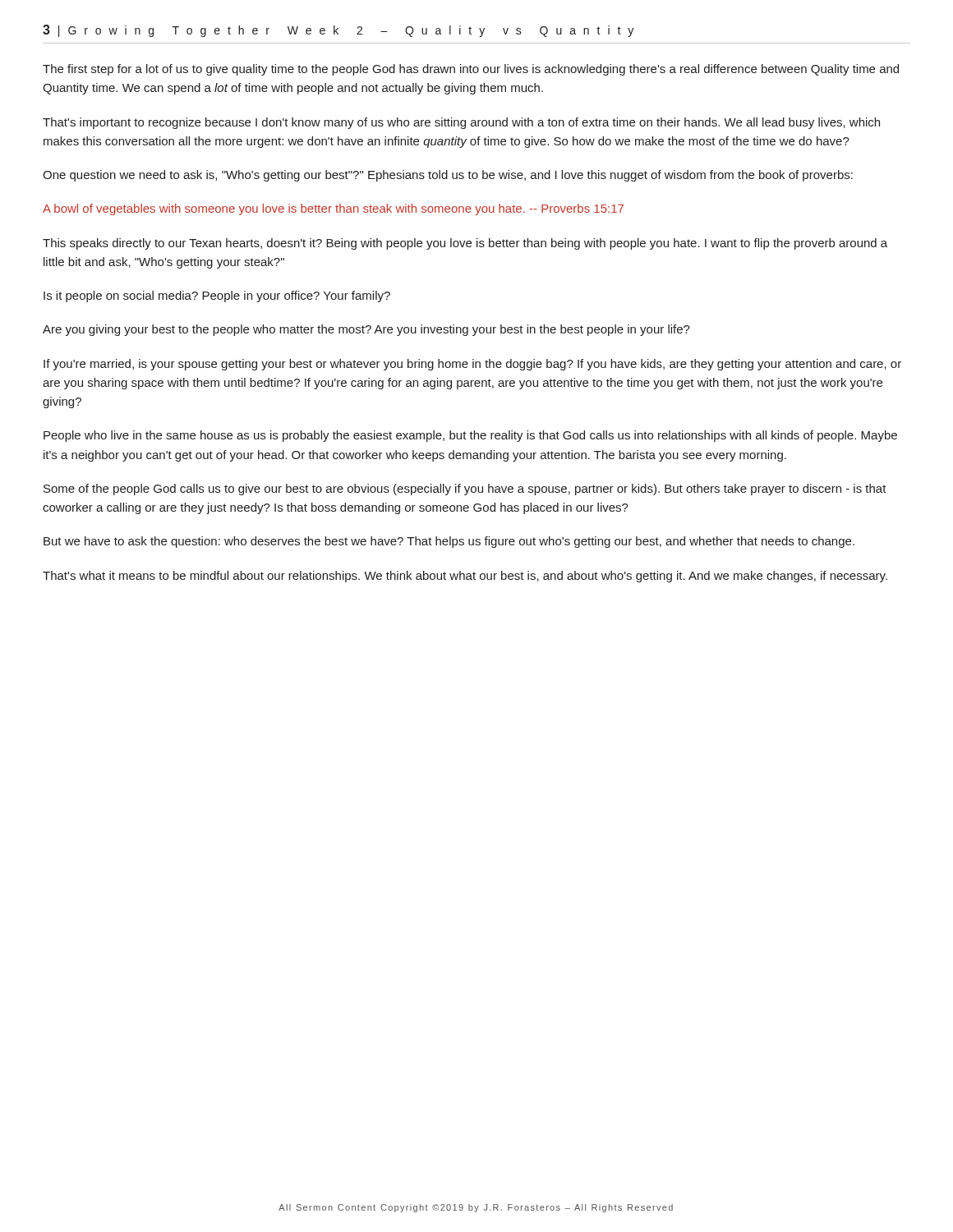Find the text block with the text "People who live in the same house as"
This screenshot has height=1232, width=953.
(x=470, y=445)
